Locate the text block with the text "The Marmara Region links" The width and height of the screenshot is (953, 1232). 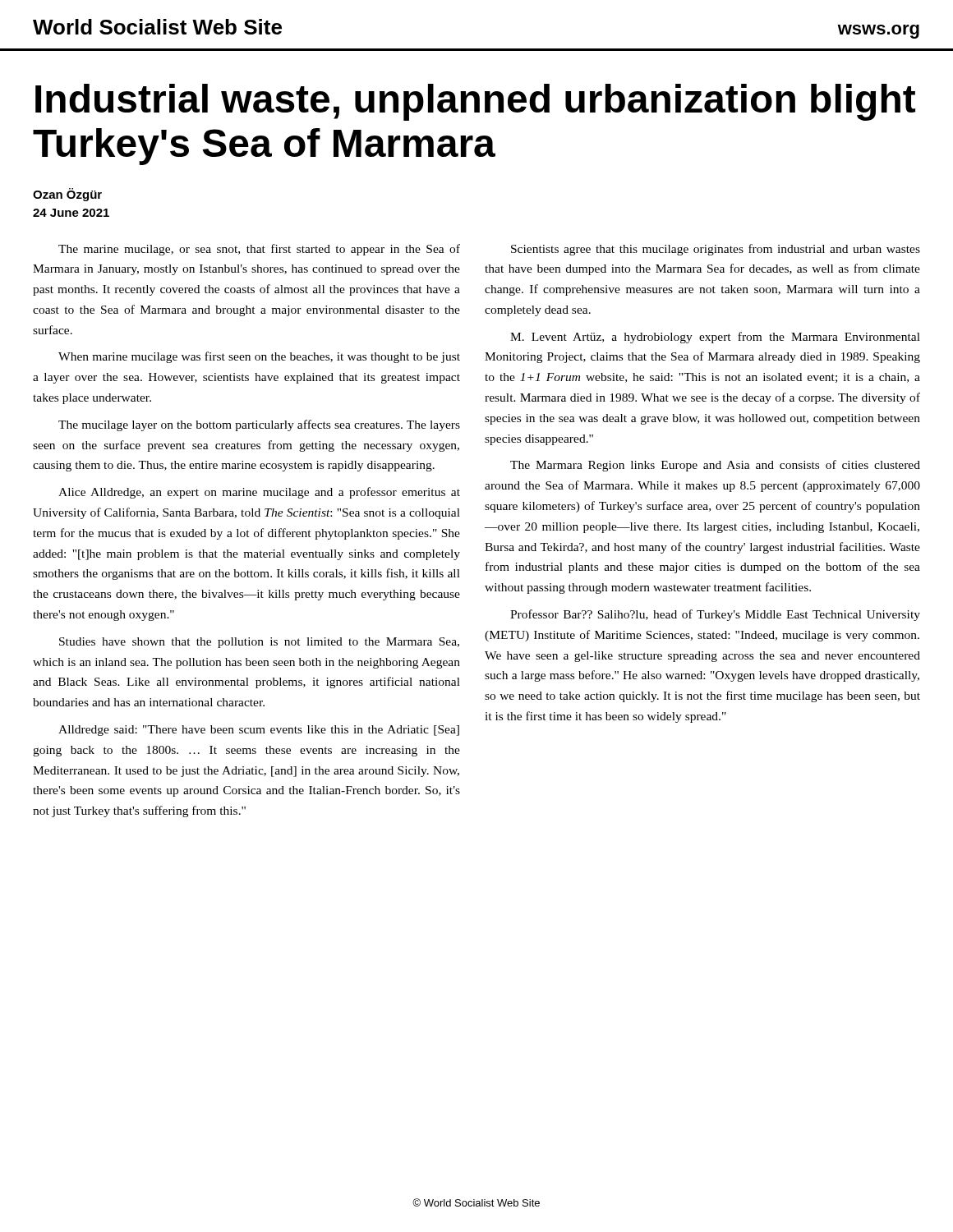click(702, 526)
